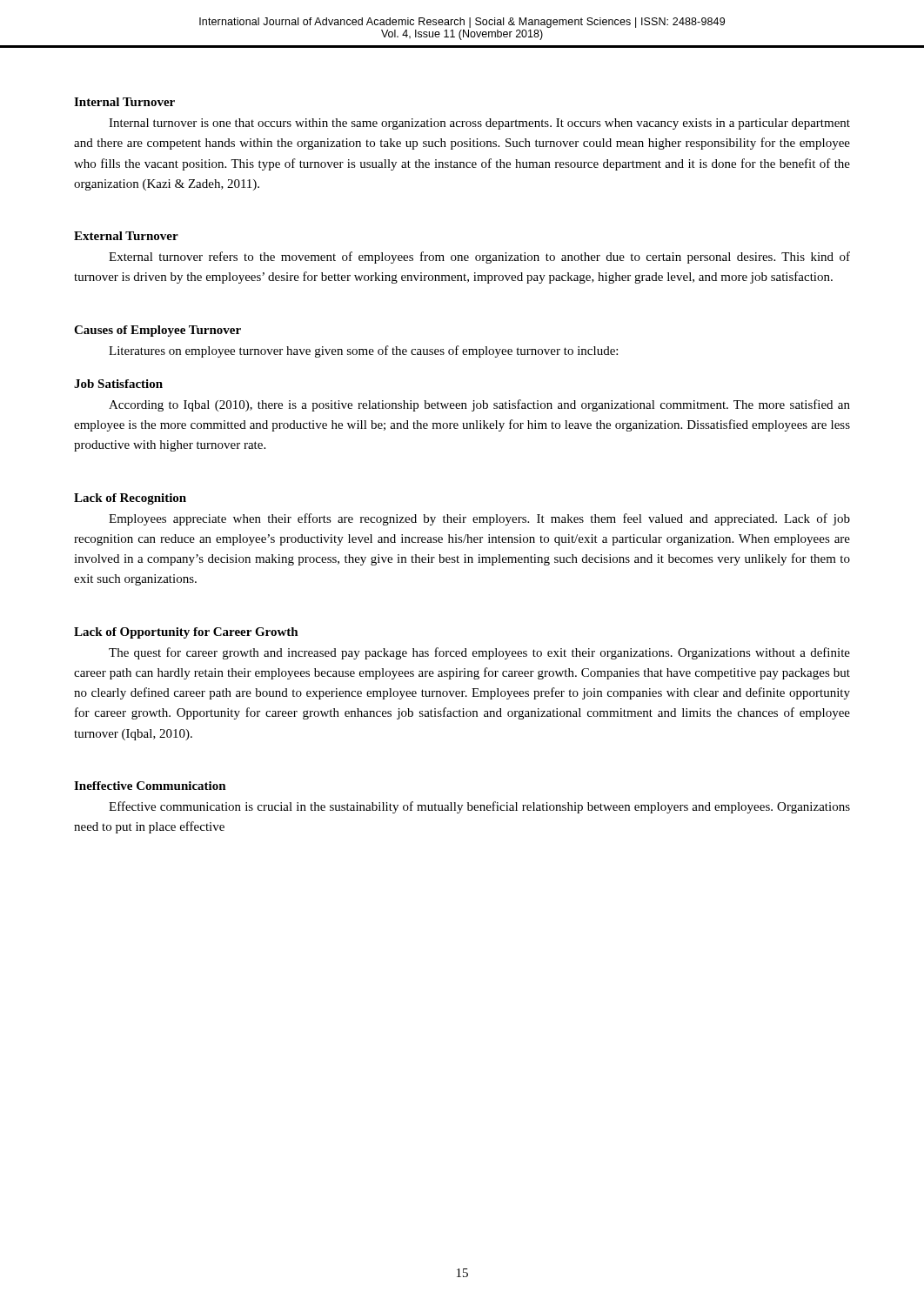Select the text block containing "According to Iqbal (2010),"
Image resolution: width=924 pixels, height=1305 pixels.
coord(462,425)
